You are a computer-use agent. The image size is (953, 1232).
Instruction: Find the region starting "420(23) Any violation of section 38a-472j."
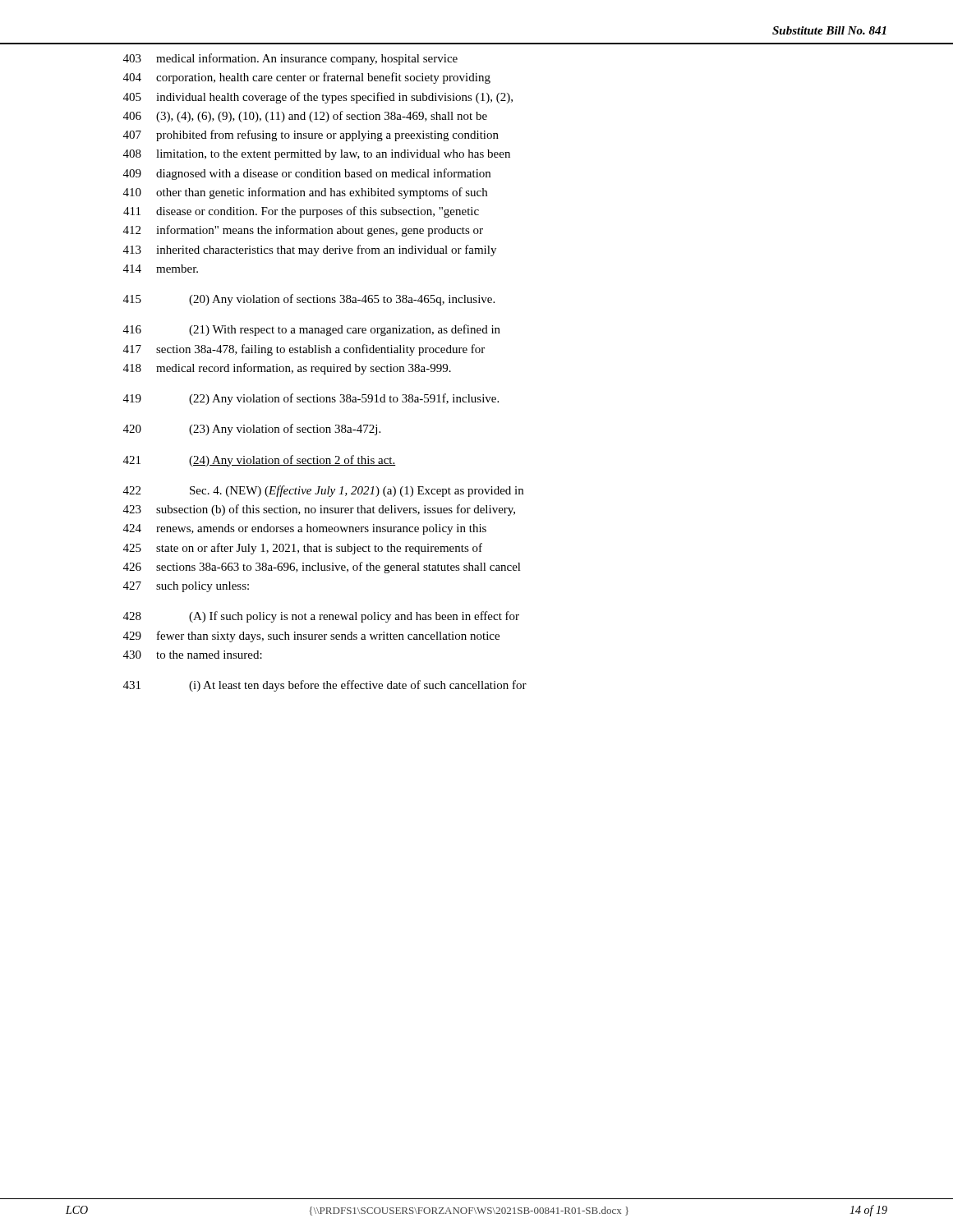tap(252, 430)
